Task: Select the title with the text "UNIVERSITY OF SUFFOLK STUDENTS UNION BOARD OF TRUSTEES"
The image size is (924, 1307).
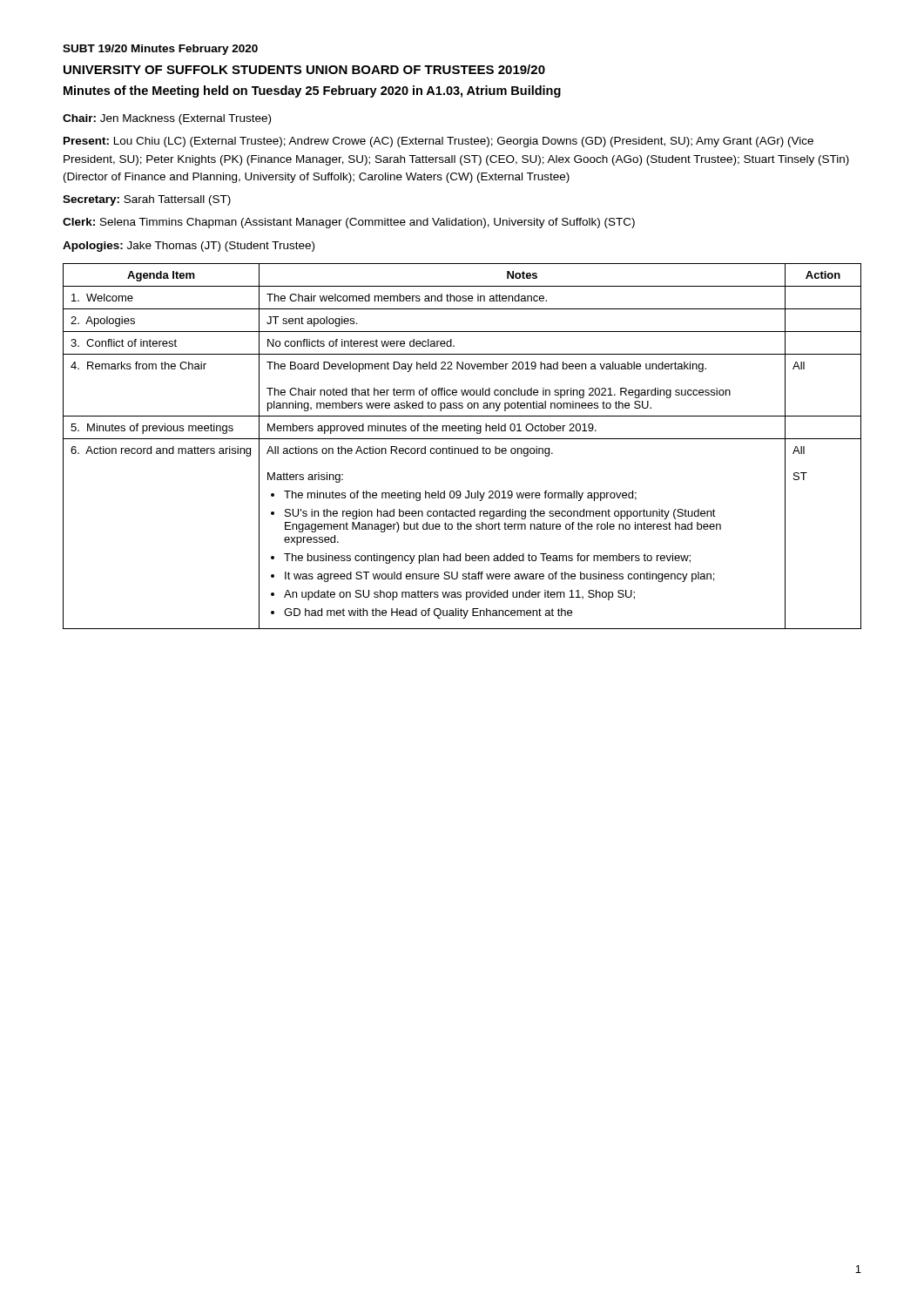Action: click(x=462, y=69)
